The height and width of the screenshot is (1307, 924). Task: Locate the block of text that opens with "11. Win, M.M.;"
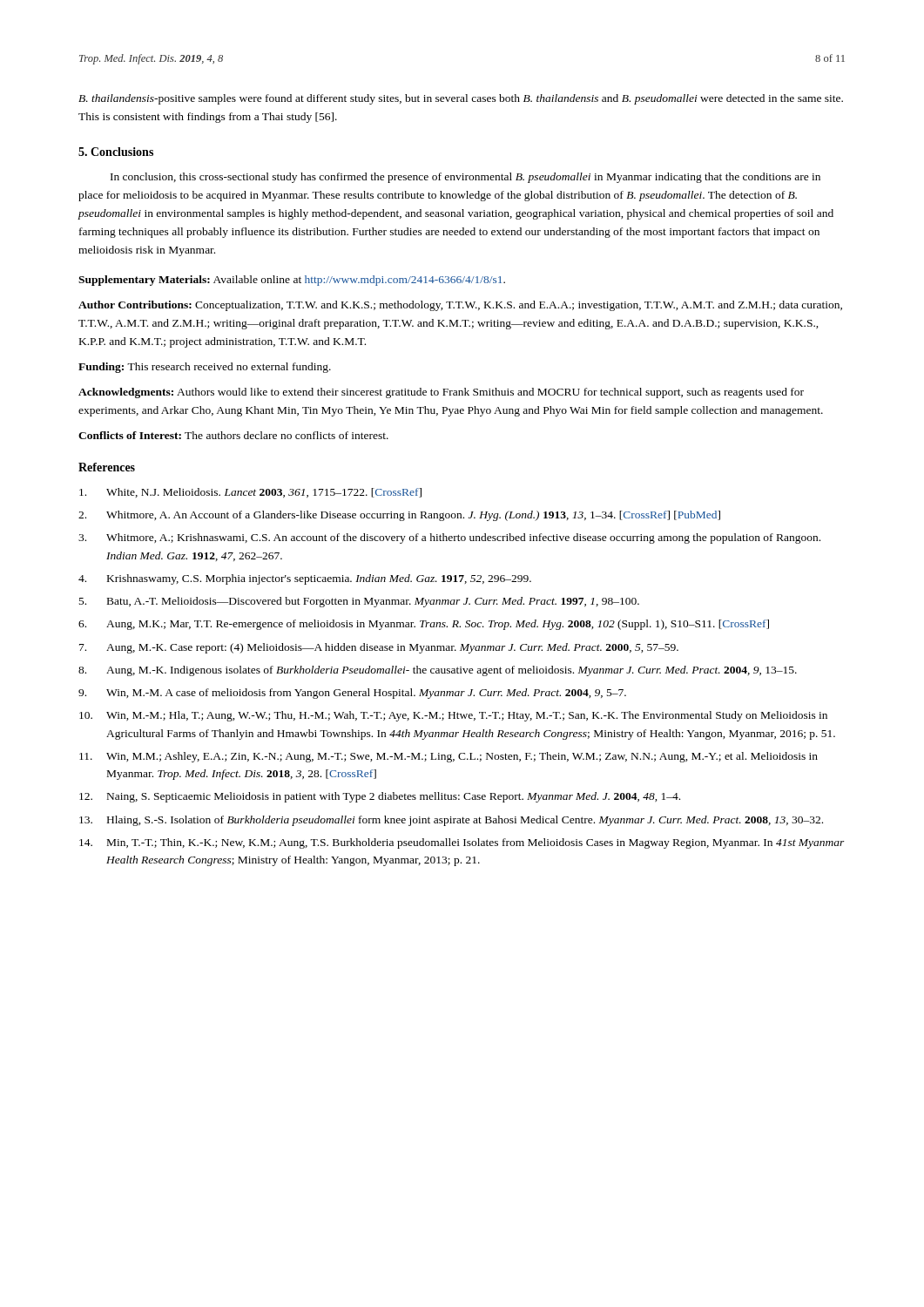click(x=462, y=765)
